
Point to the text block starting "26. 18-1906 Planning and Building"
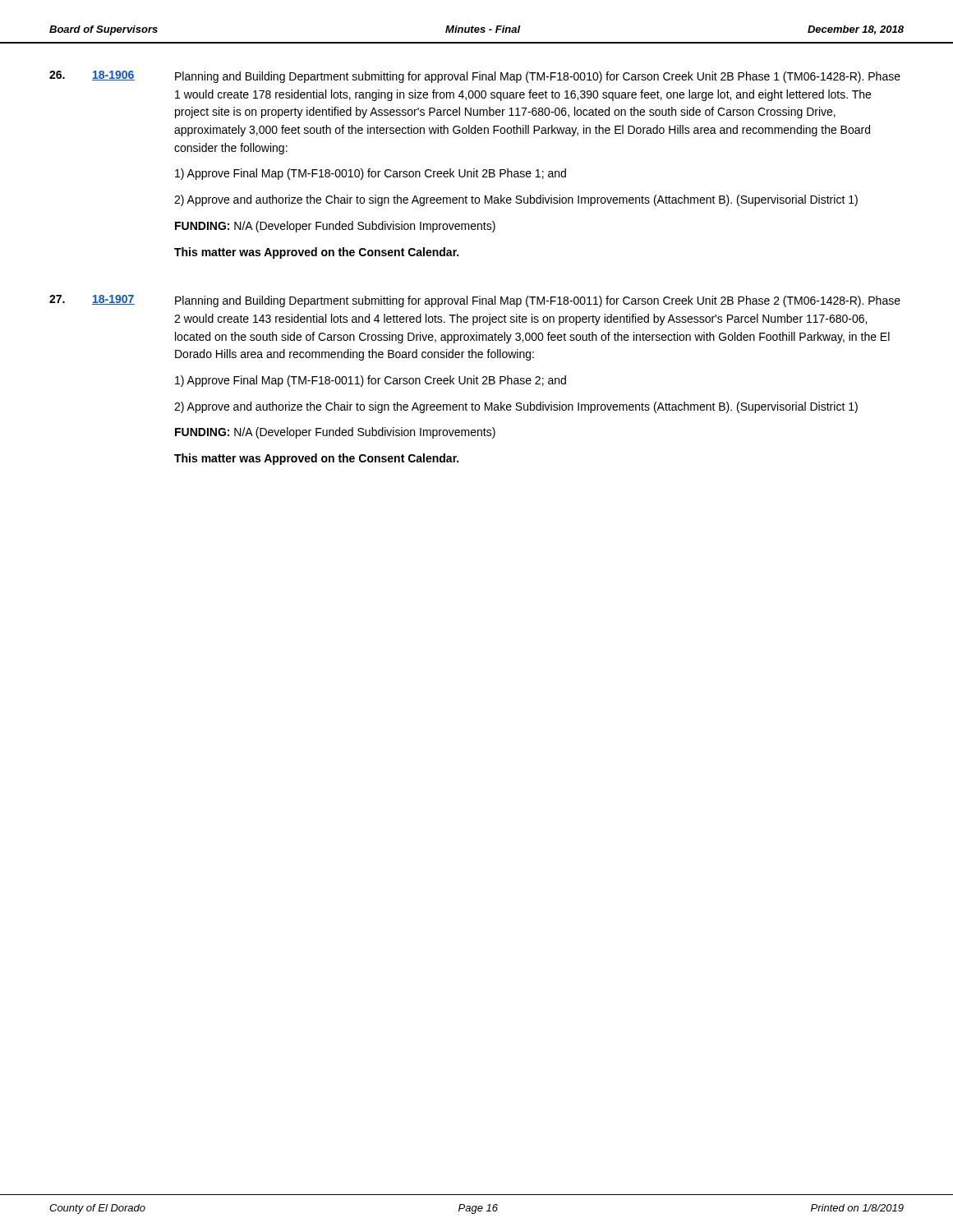[x=476, y=169]
